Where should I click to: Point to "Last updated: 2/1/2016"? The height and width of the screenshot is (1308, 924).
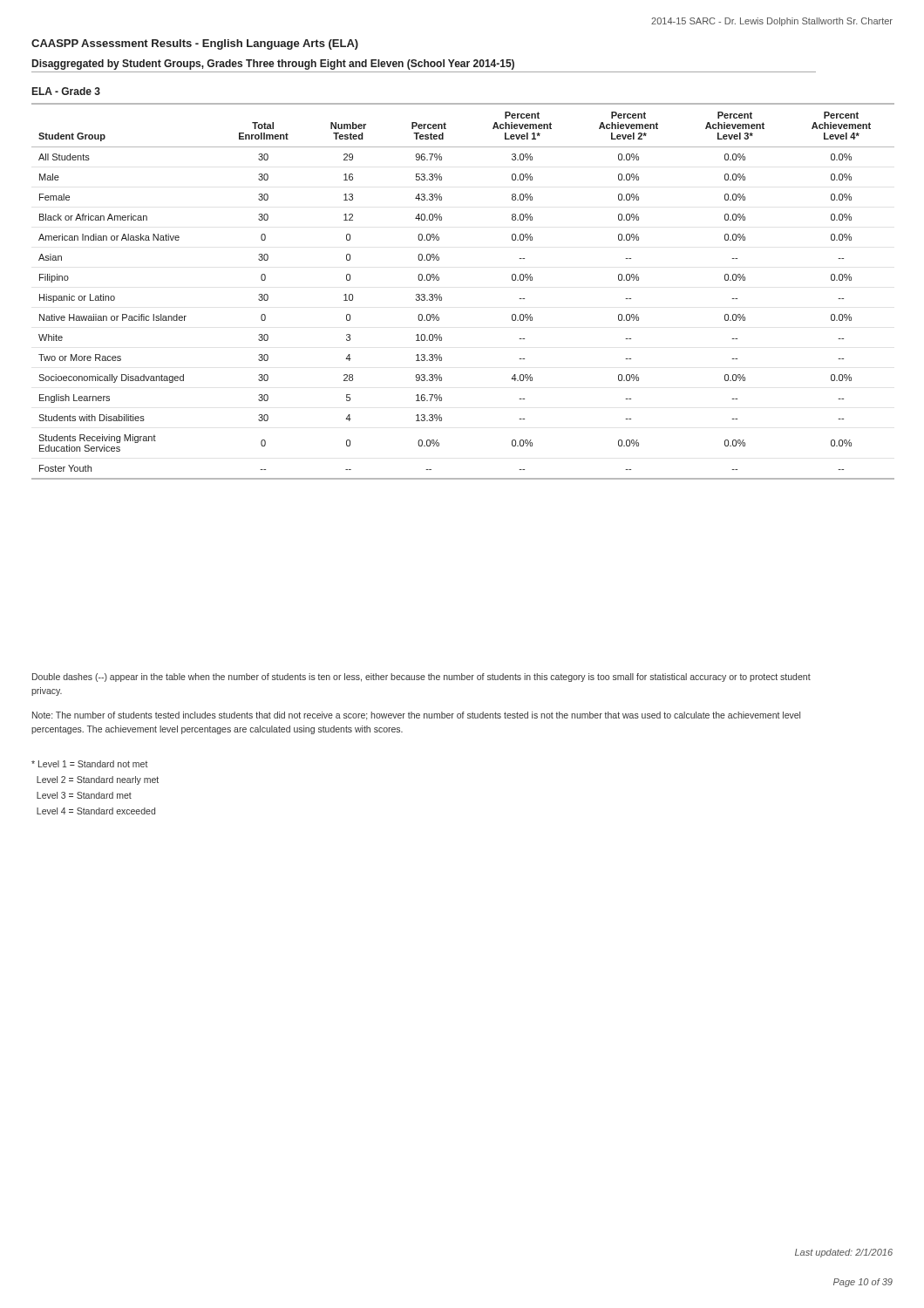coord(844,1252)
